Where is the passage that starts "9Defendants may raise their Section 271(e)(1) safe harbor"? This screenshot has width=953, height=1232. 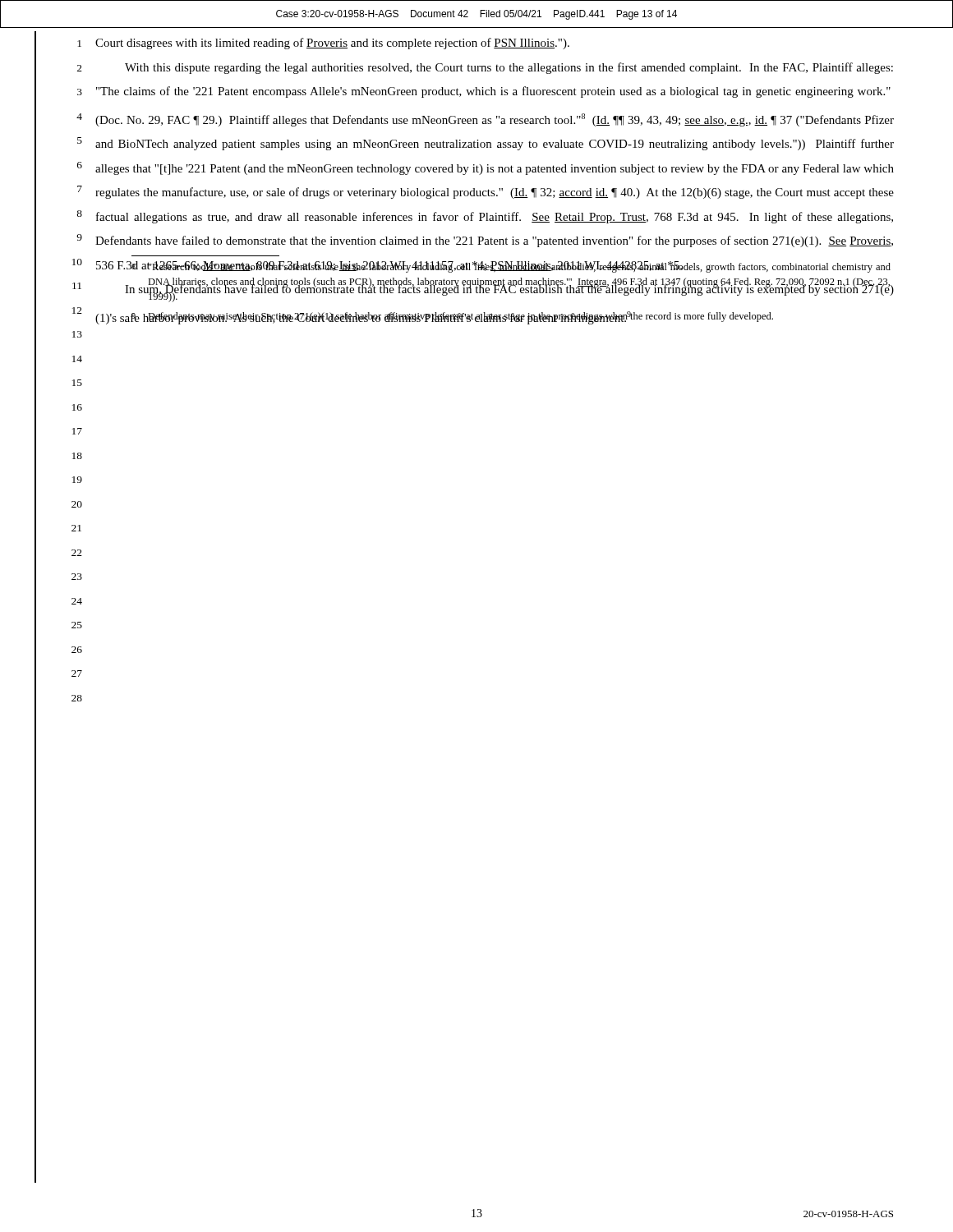point(511,318)
